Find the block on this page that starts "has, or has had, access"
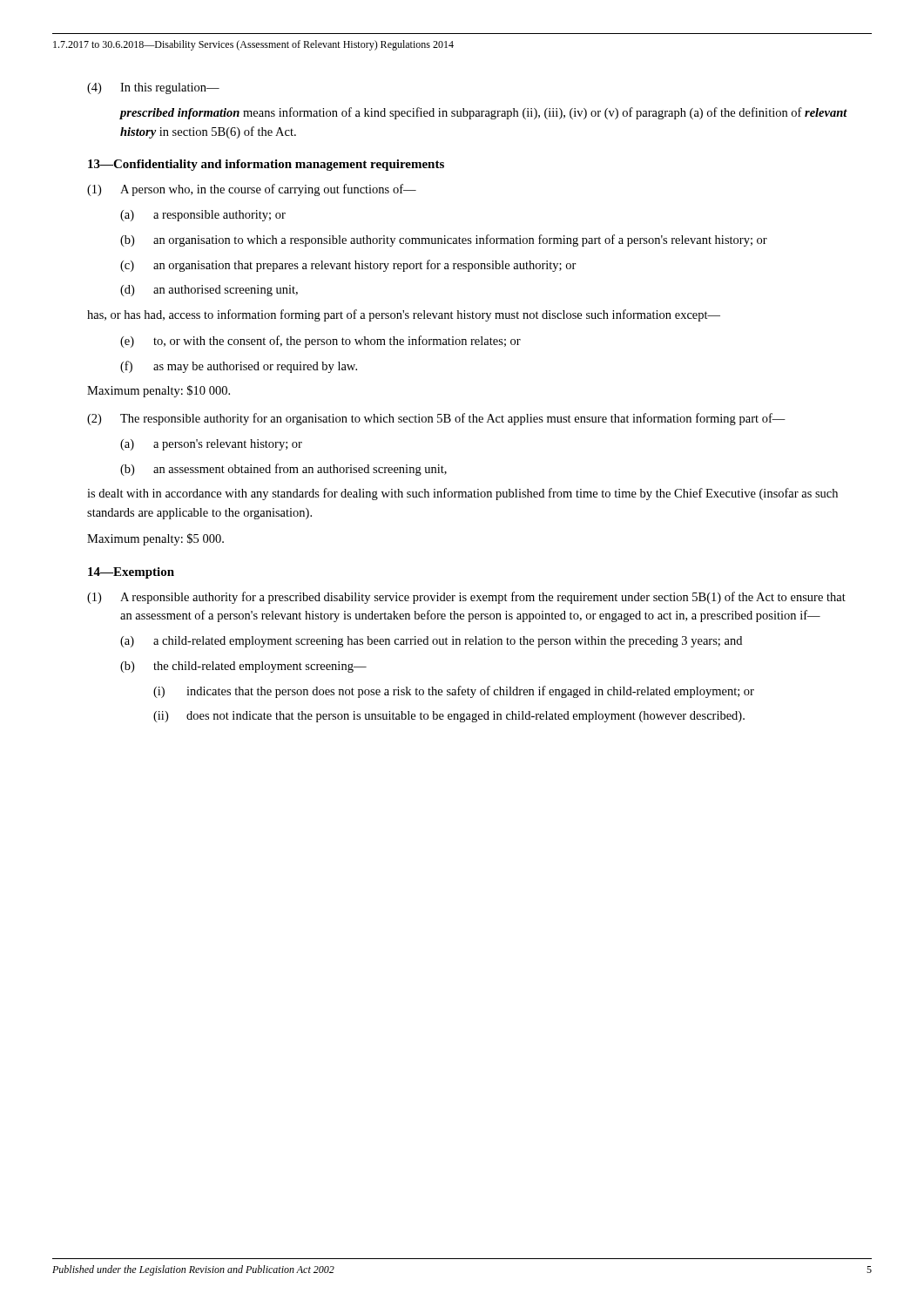924x1307 pixels. (x=404, y=315)
